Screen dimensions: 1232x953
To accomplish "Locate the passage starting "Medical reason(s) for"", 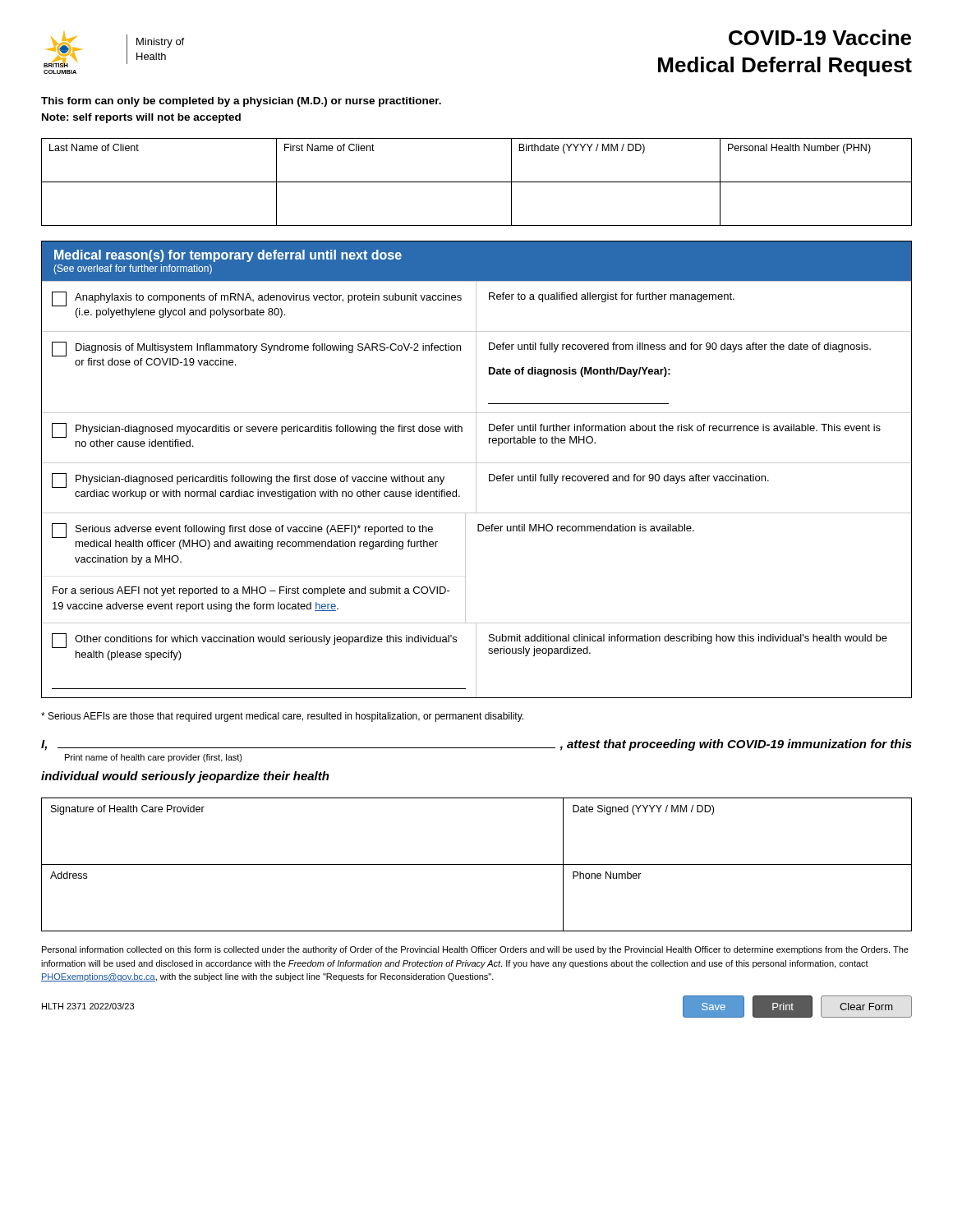I will click(x=476, y=469).
